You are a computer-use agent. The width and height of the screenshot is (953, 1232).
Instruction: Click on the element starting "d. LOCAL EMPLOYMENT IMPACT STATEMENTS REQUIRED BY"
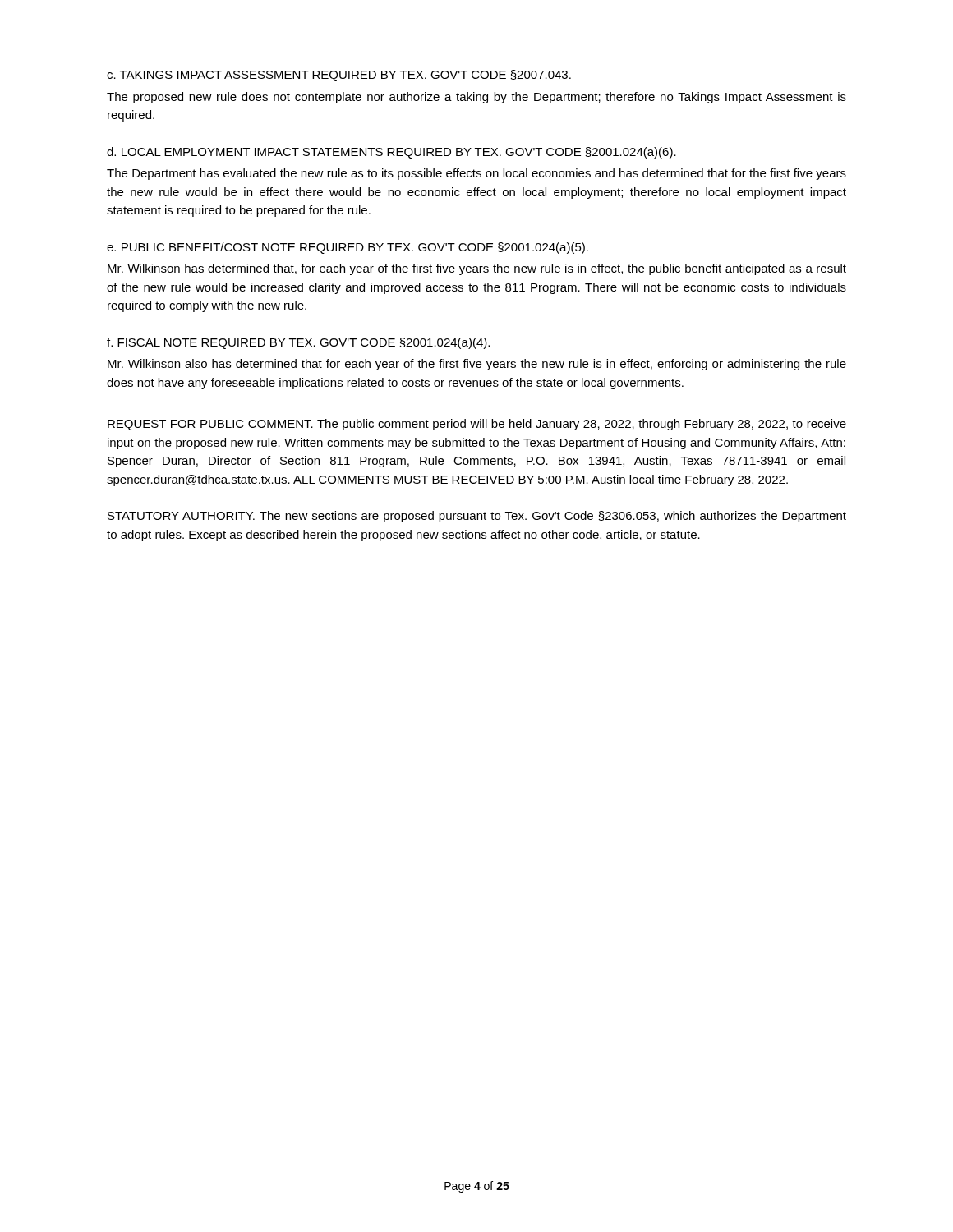tap(392, 151)
